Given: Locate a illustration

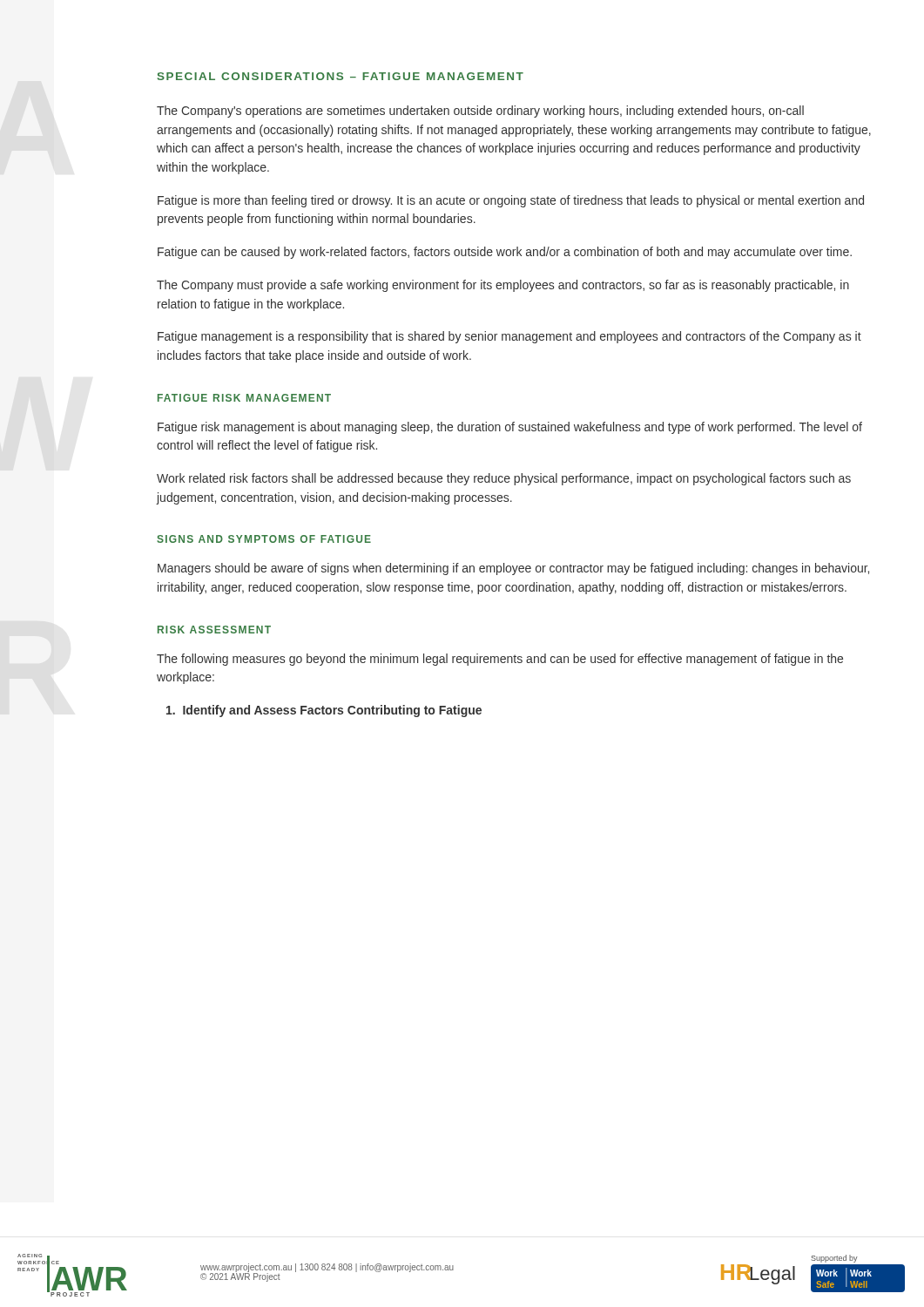Looking at the screenshot, I should pyautogui.click(x=63, y=601).
